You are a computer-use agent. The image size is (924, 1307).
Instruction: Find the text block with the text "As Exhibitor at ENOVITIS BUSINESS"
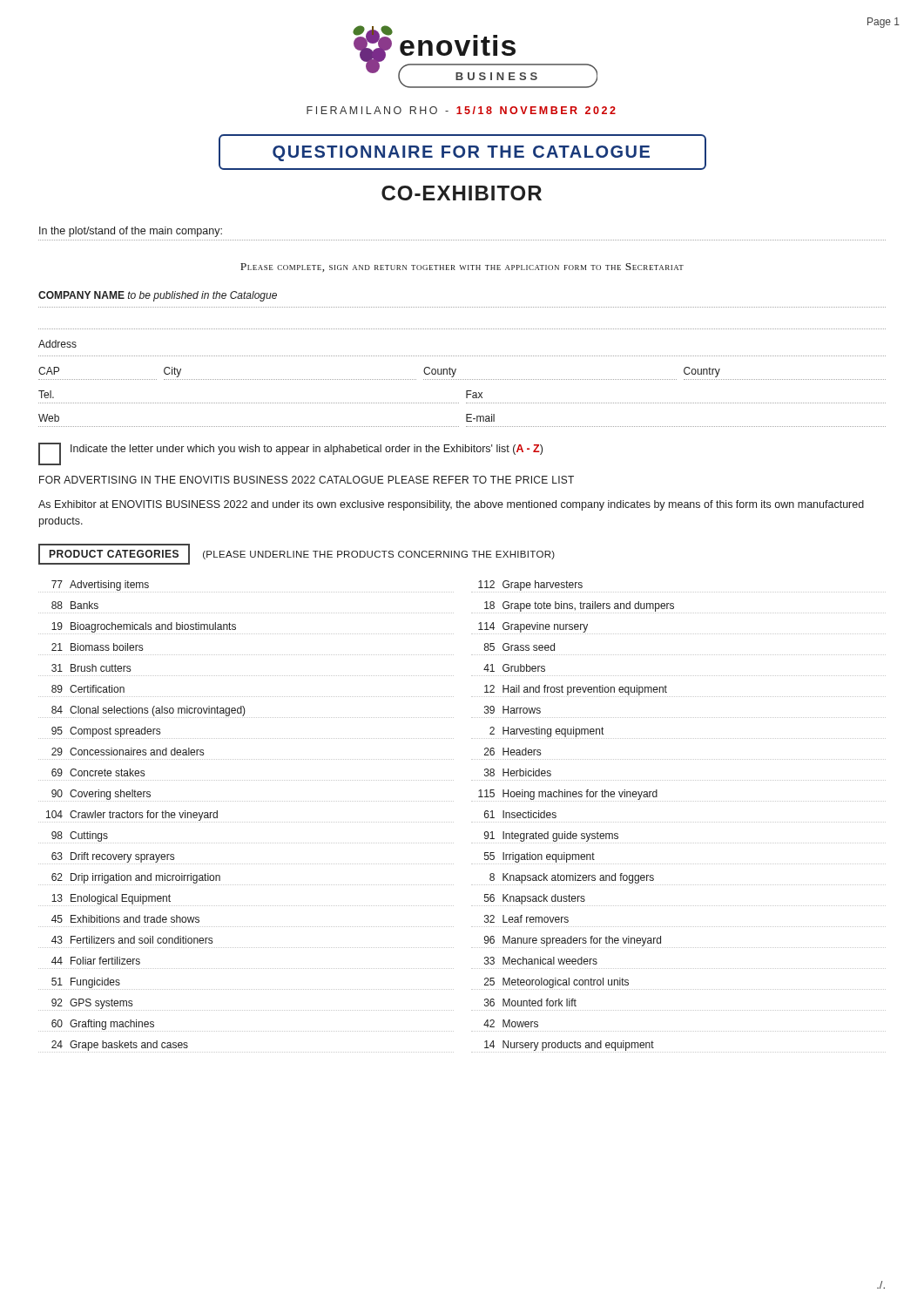tap(451, 513)
